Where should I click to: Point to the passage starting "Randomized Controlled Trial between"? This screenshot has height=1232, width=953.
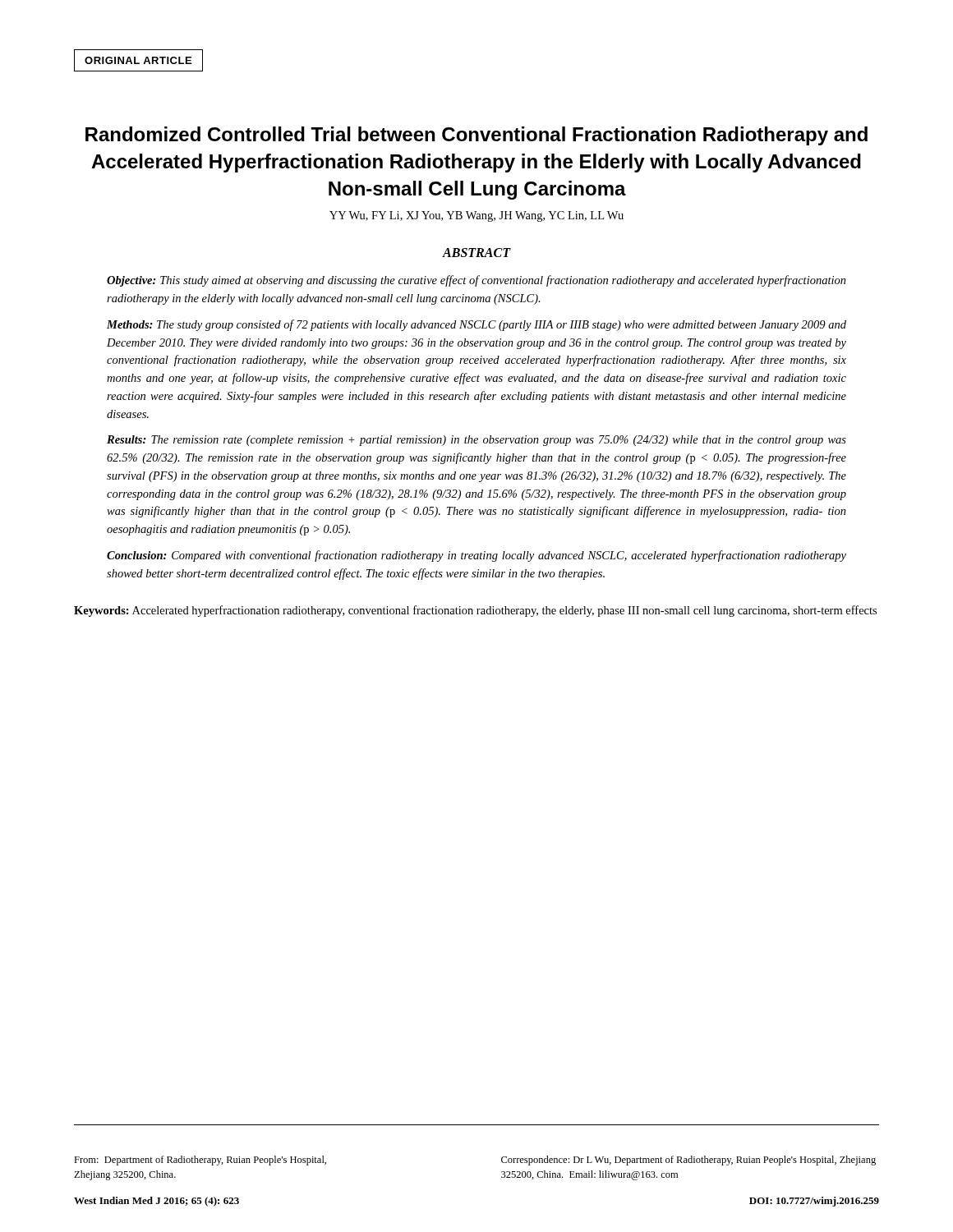[x=476, y=162]
